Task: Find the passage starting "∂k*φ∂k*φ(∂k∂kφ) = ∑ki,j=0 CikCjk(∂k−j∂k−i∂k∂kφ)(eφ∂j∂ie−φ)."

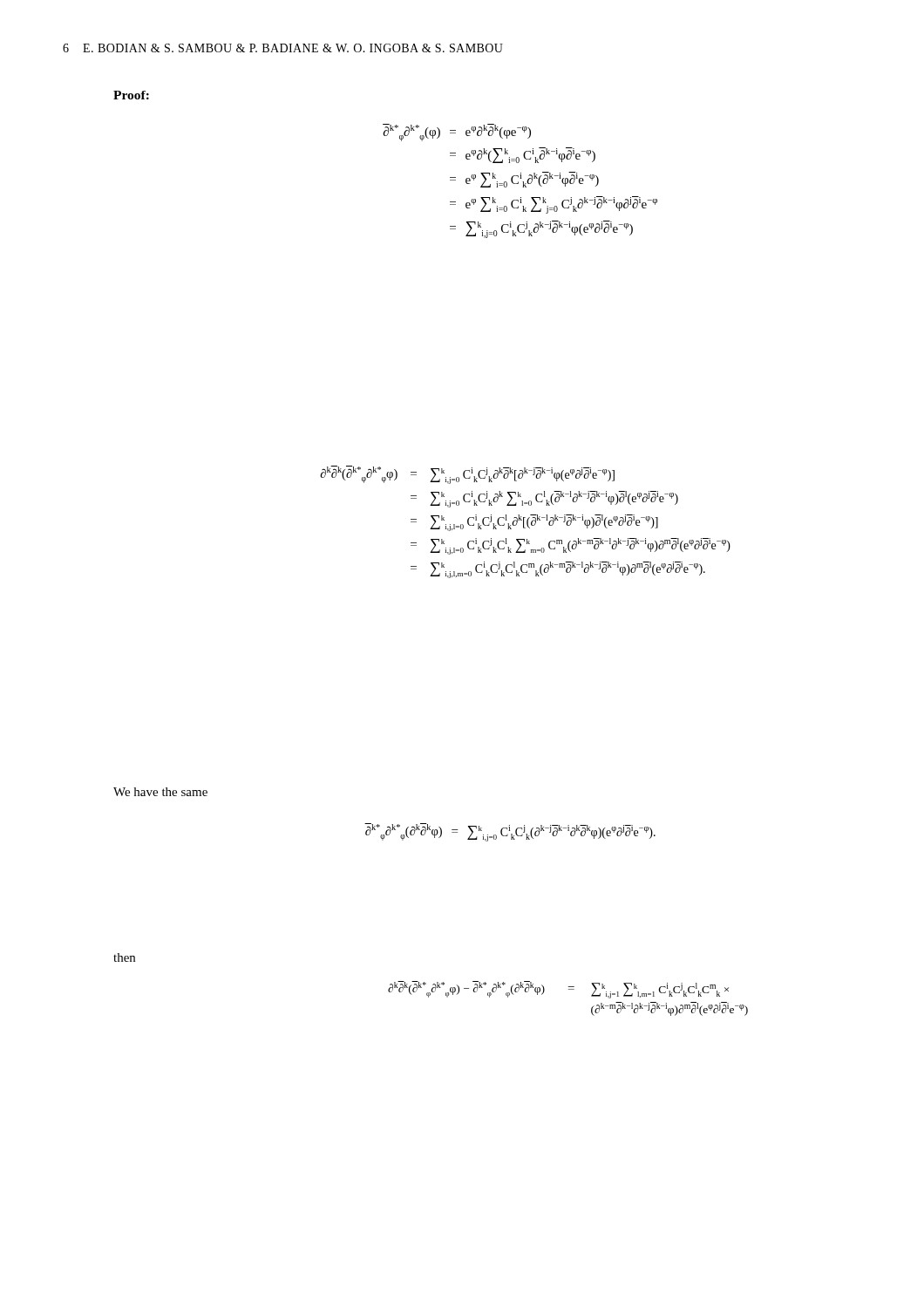Action: pos(462,831)
